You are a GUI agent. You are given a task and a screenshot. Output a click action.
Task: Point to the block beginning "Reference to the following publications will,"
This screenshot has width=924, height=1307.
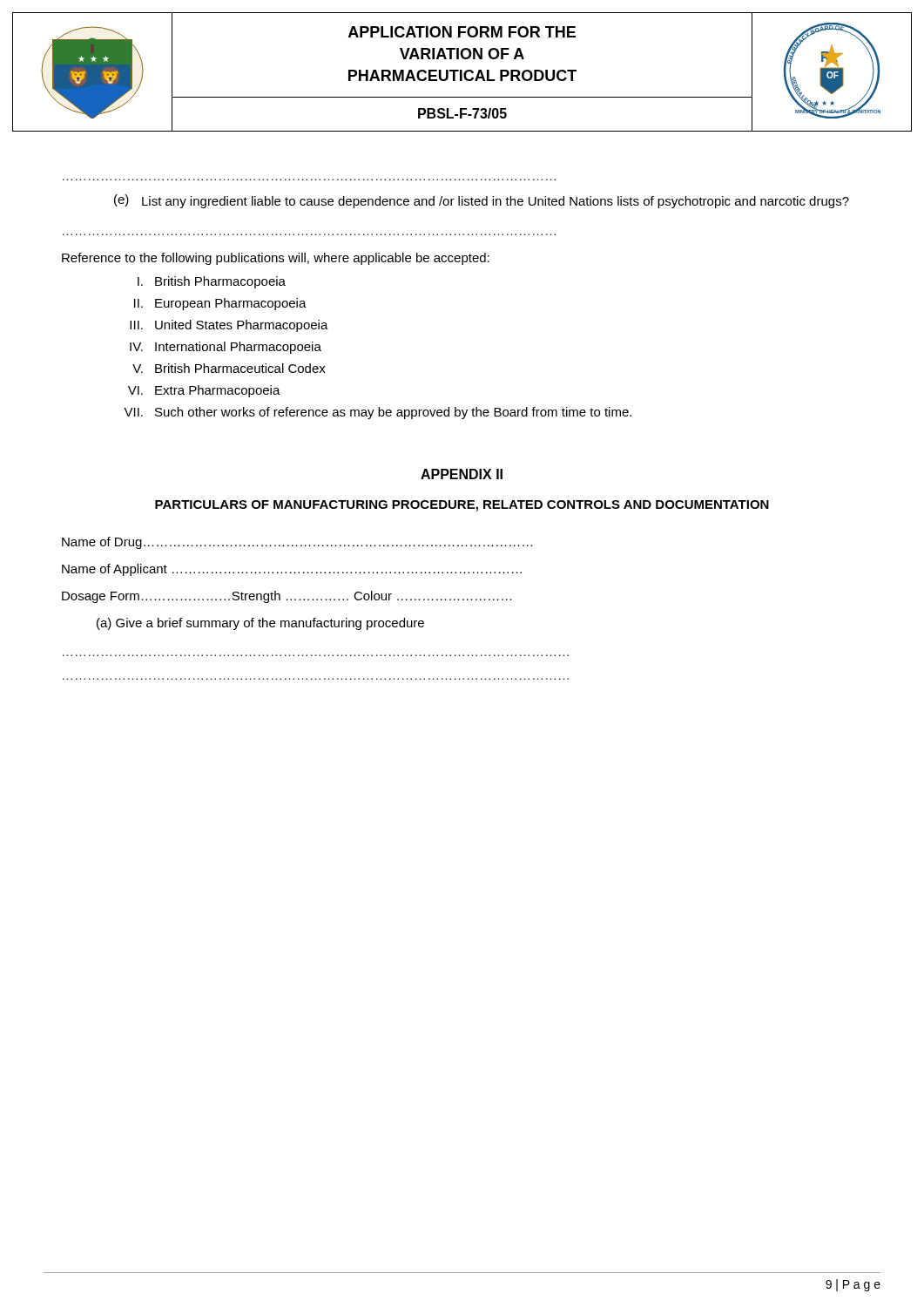click(276, 258)
